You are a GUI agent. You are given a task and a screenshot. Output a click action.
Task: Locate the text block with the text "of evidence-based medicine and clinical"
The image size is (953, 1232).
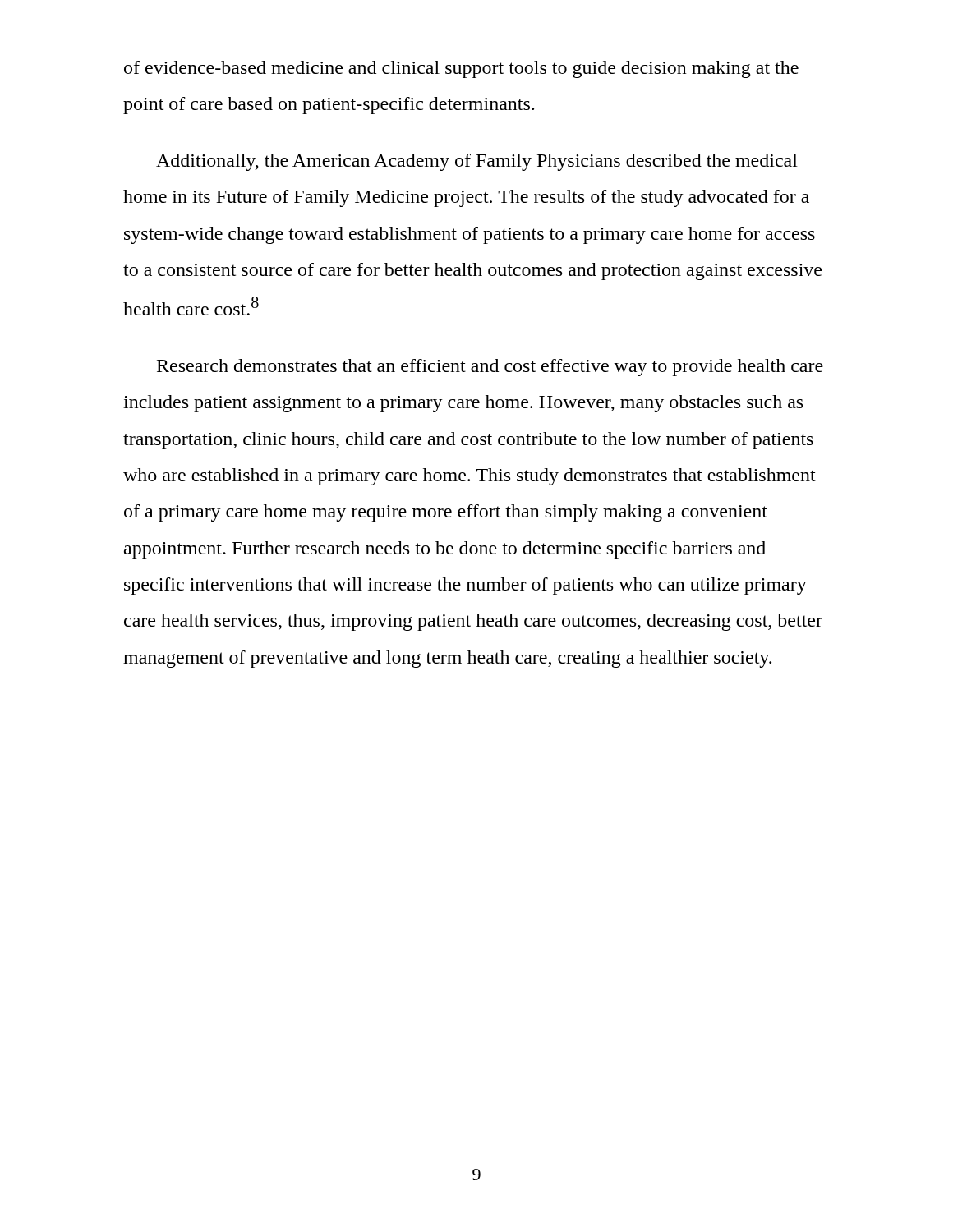click(476, 86)
